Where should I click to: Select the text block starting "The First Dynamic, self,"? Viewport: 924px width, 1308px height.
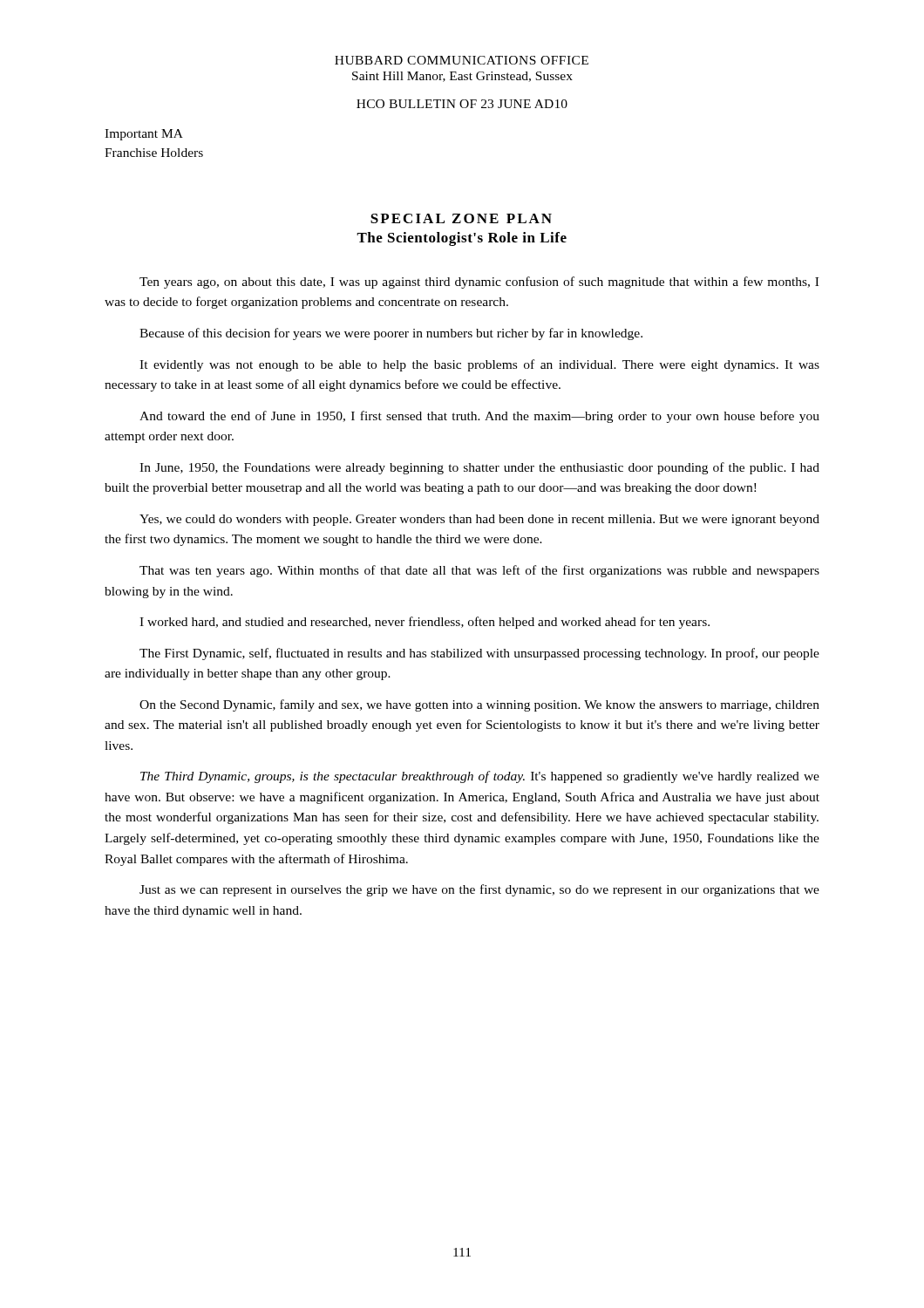point(462,663)
